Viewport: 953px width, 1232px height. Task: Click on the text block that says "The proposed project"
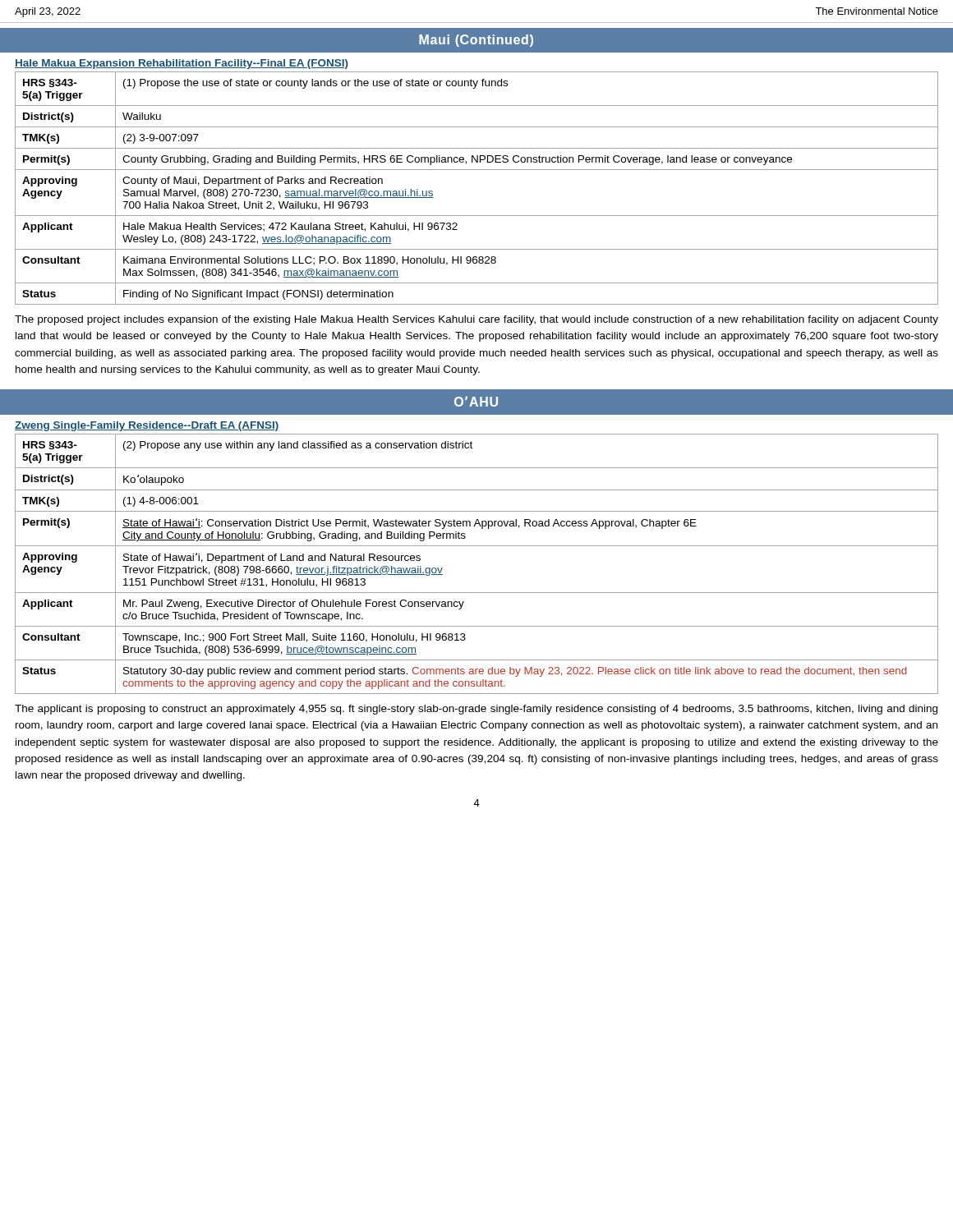[476, 344]
